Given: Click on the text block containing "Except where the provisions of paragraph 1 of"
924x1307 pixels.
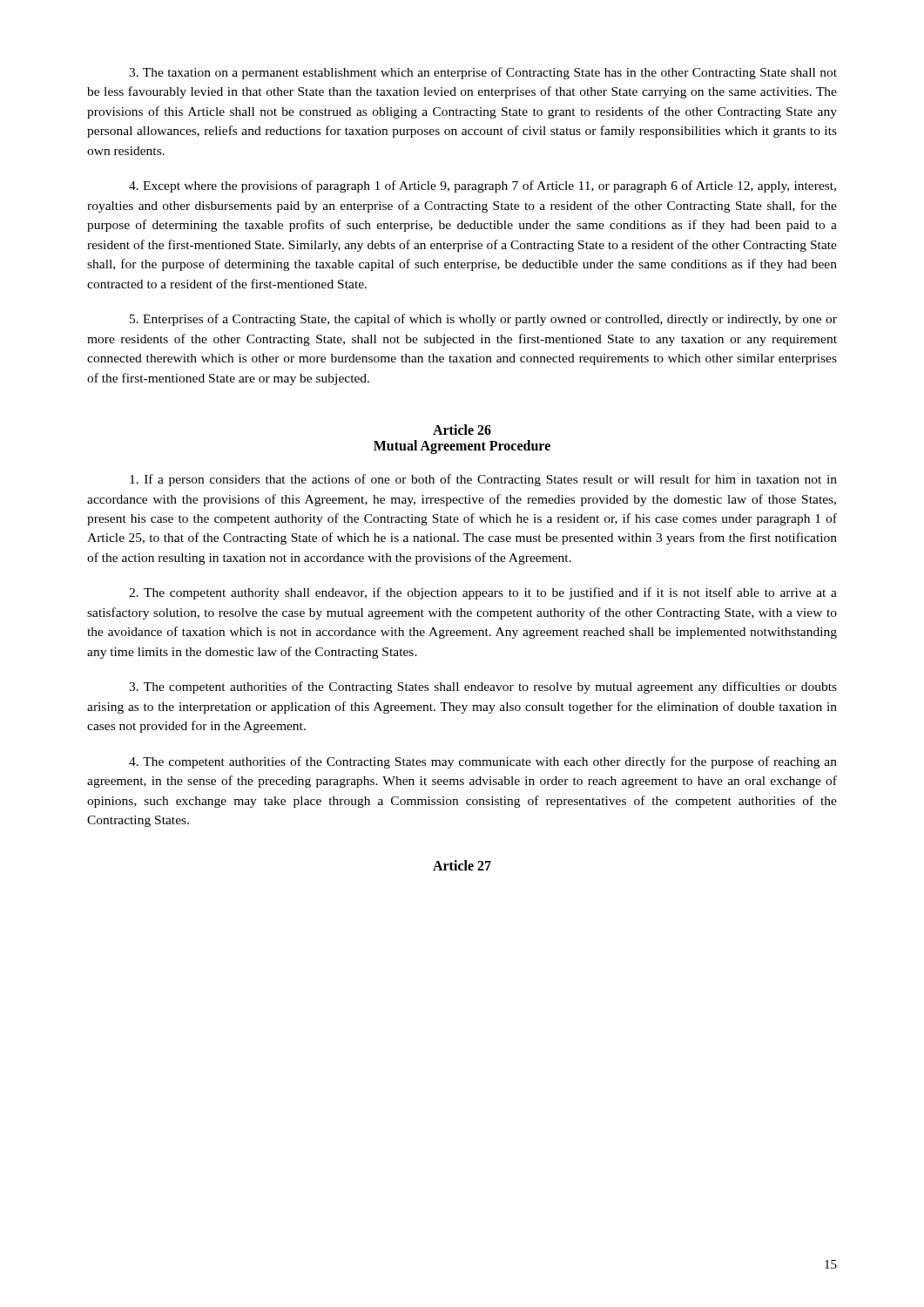Looking at the screenshot, I should click(x=462, y=235).
